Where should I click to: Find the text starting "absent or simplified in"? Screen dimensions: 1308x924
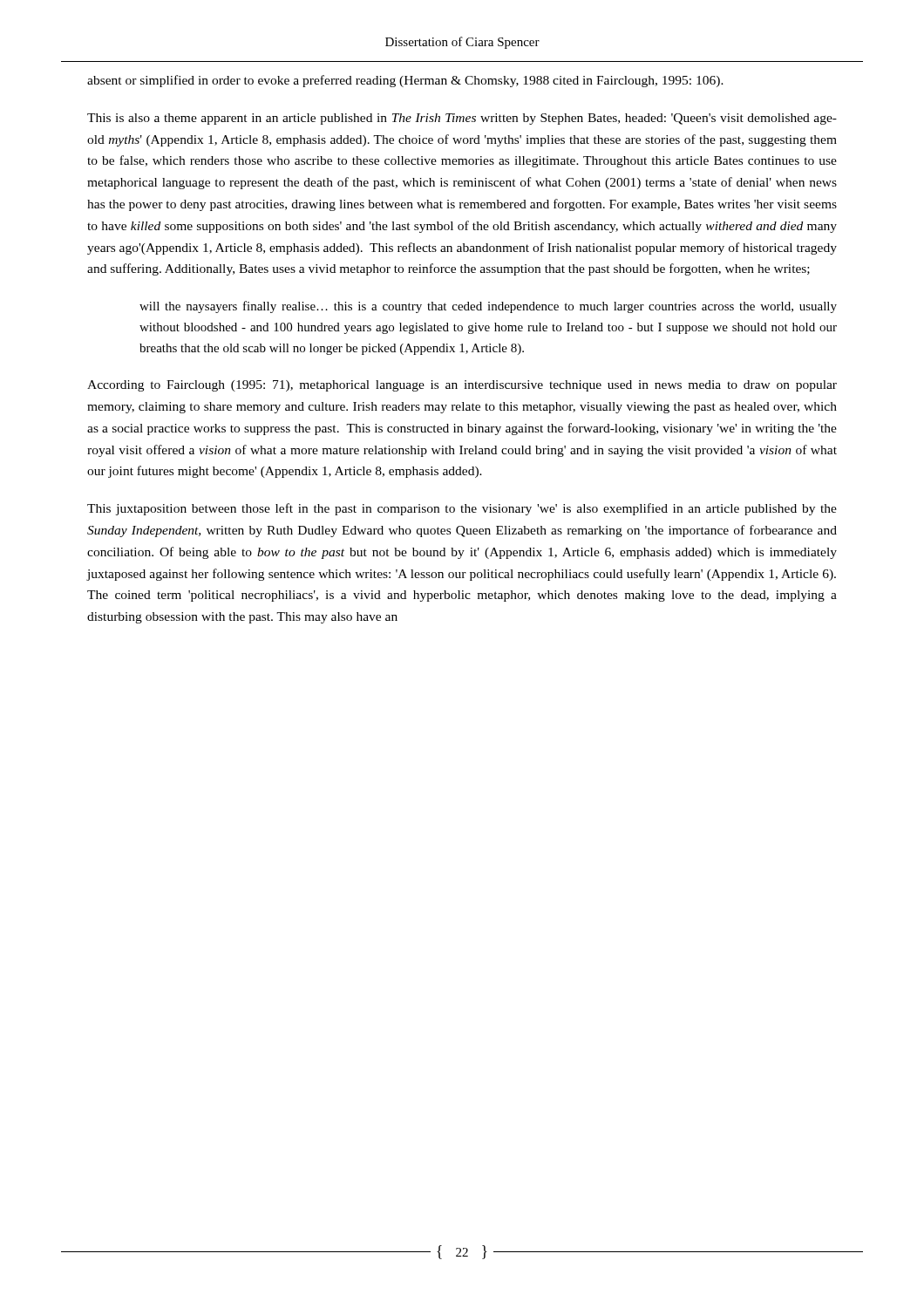(x=405, y=80)
